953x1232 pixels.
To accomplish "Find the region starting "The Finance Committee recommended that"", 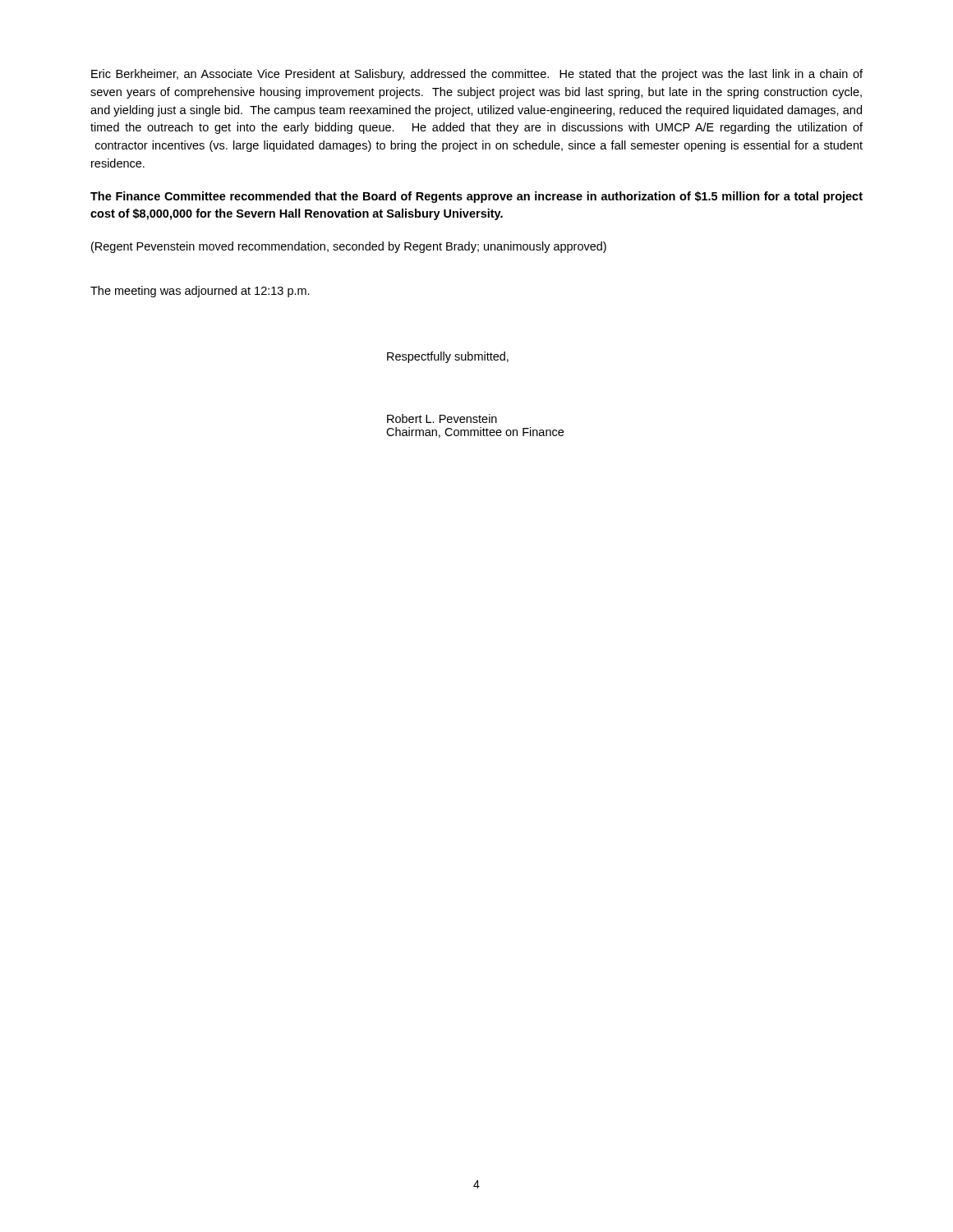I will (476, 205).
